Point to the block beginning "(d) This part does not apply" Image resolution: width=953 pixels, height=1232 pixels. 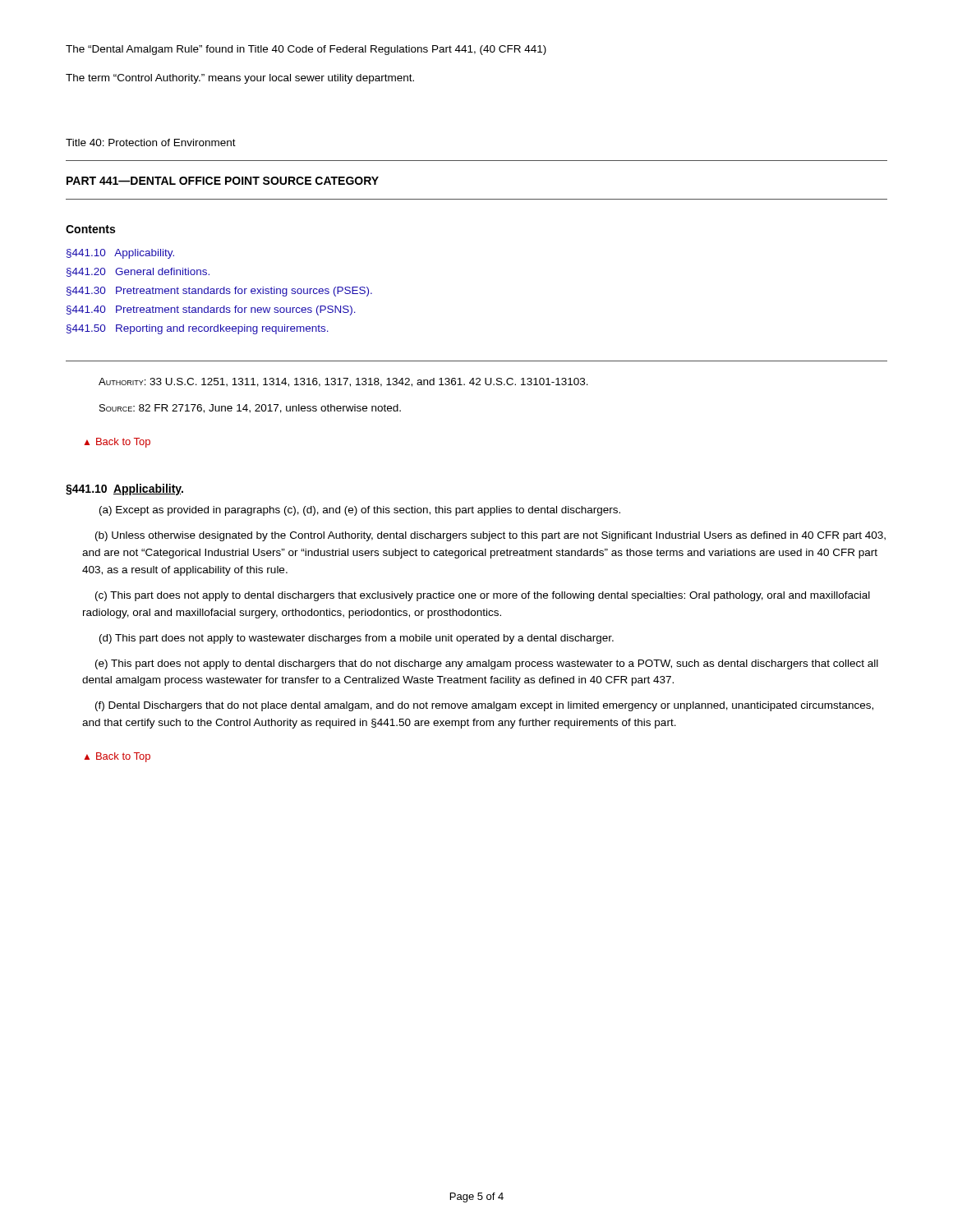pos(356,637)
